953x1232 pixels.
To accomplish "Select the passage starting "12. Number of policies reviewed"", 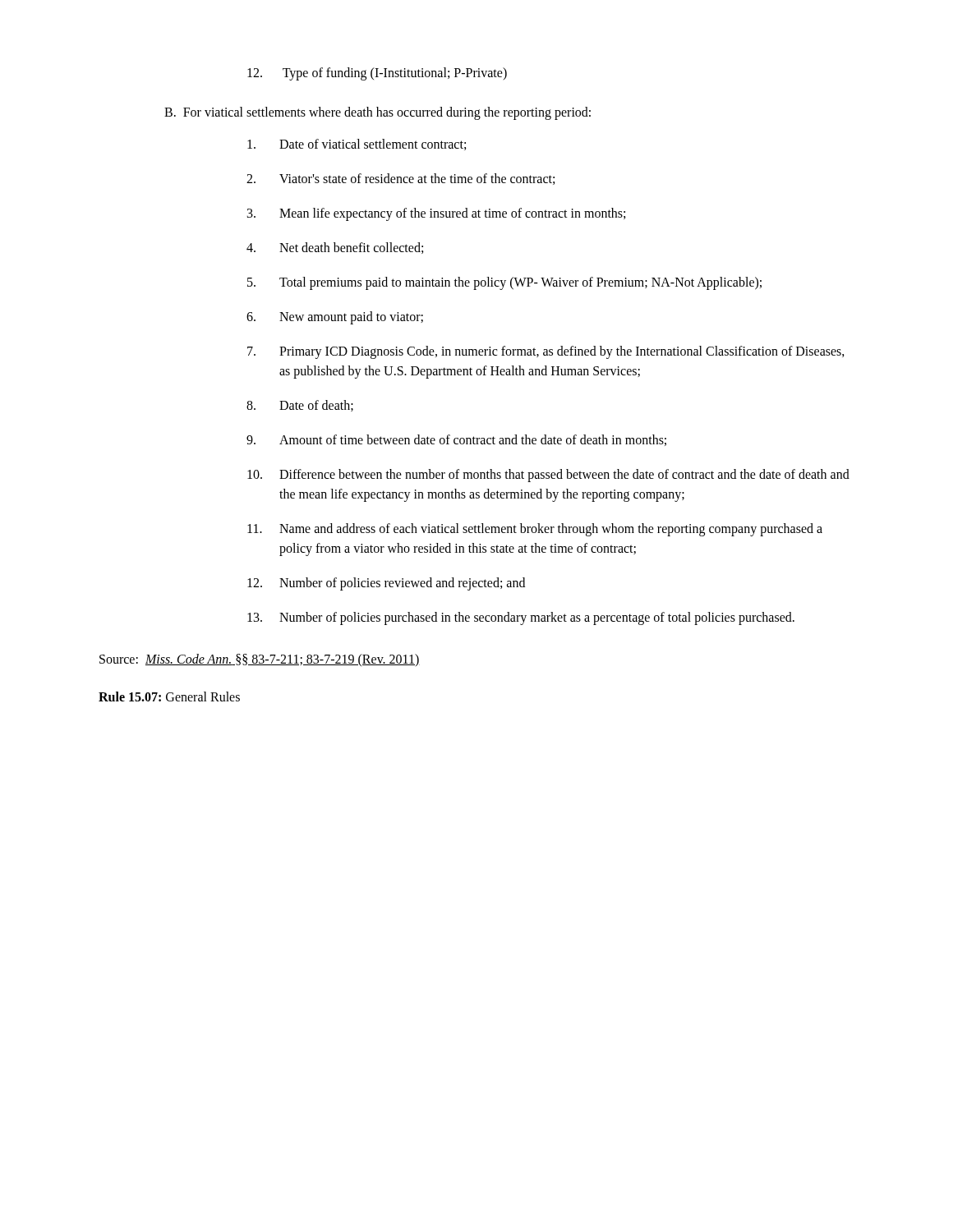I will (x=386, y=584).
